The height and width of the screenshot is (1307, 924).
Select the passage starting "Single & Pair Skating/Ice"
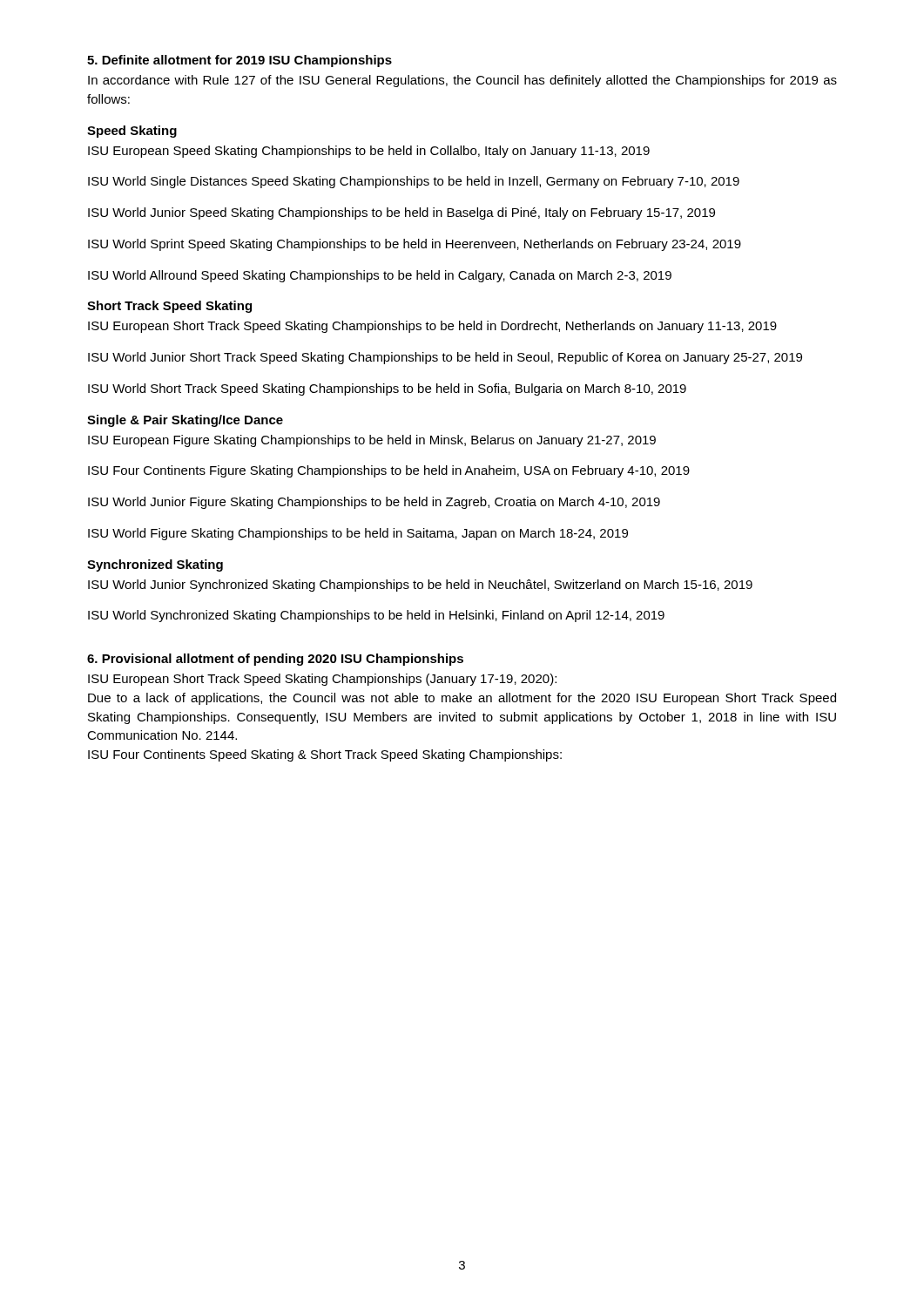pyautogui.click(x=185, y=419)
